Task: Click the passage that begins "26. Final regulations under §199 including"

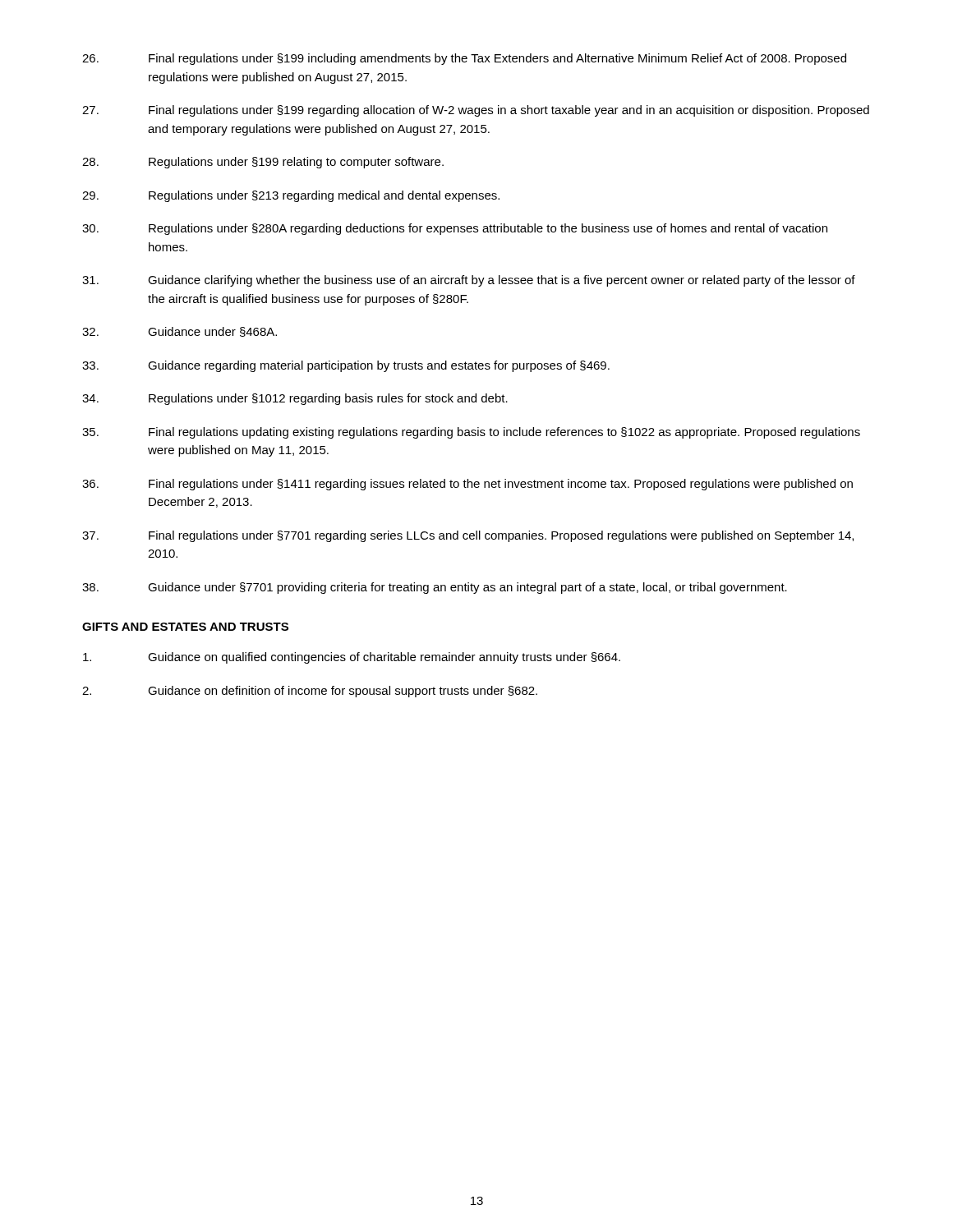Action: 476,68
